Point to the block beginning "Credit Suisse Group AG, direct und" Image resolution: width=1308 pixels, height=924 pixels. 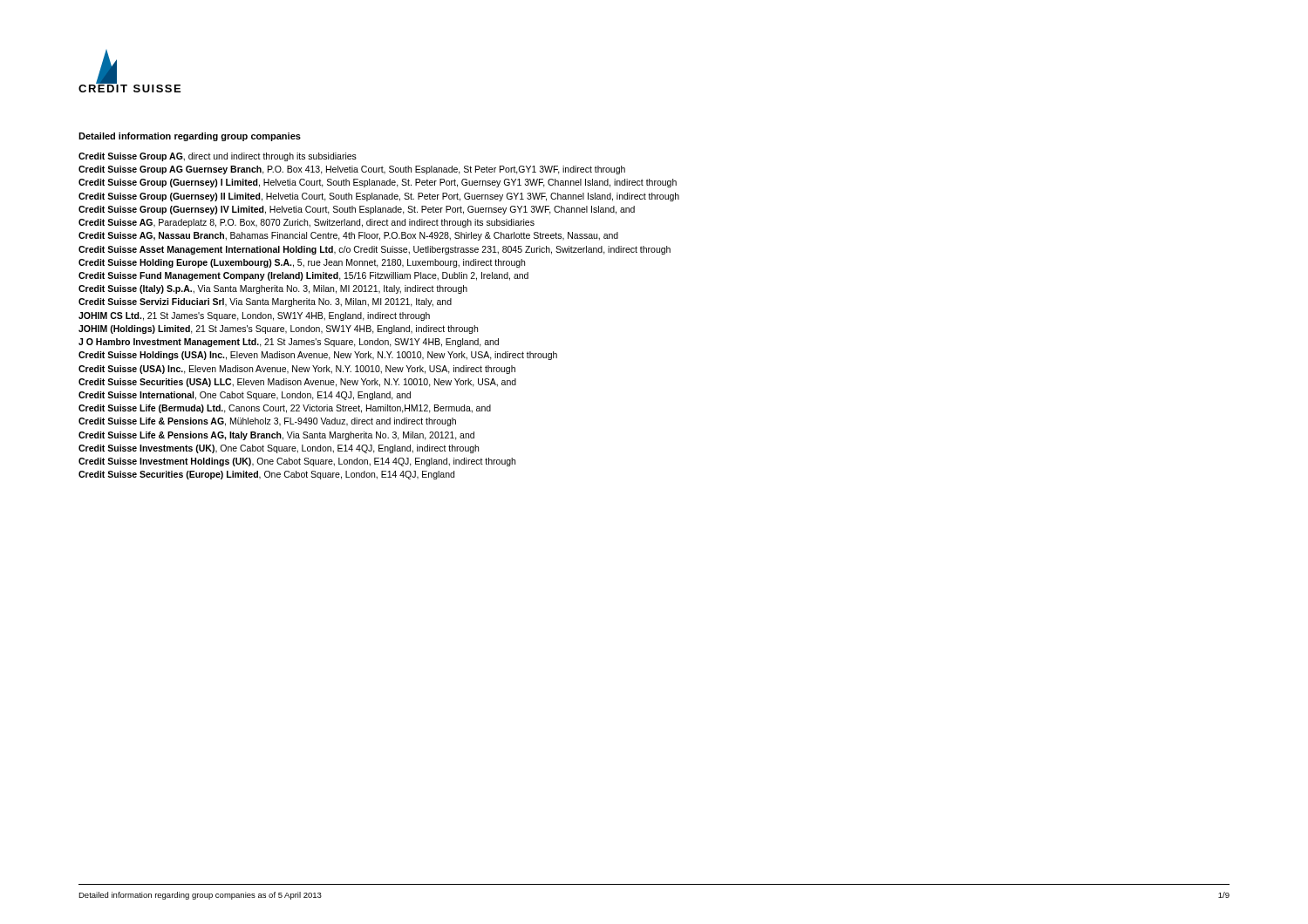pos(218,157)
